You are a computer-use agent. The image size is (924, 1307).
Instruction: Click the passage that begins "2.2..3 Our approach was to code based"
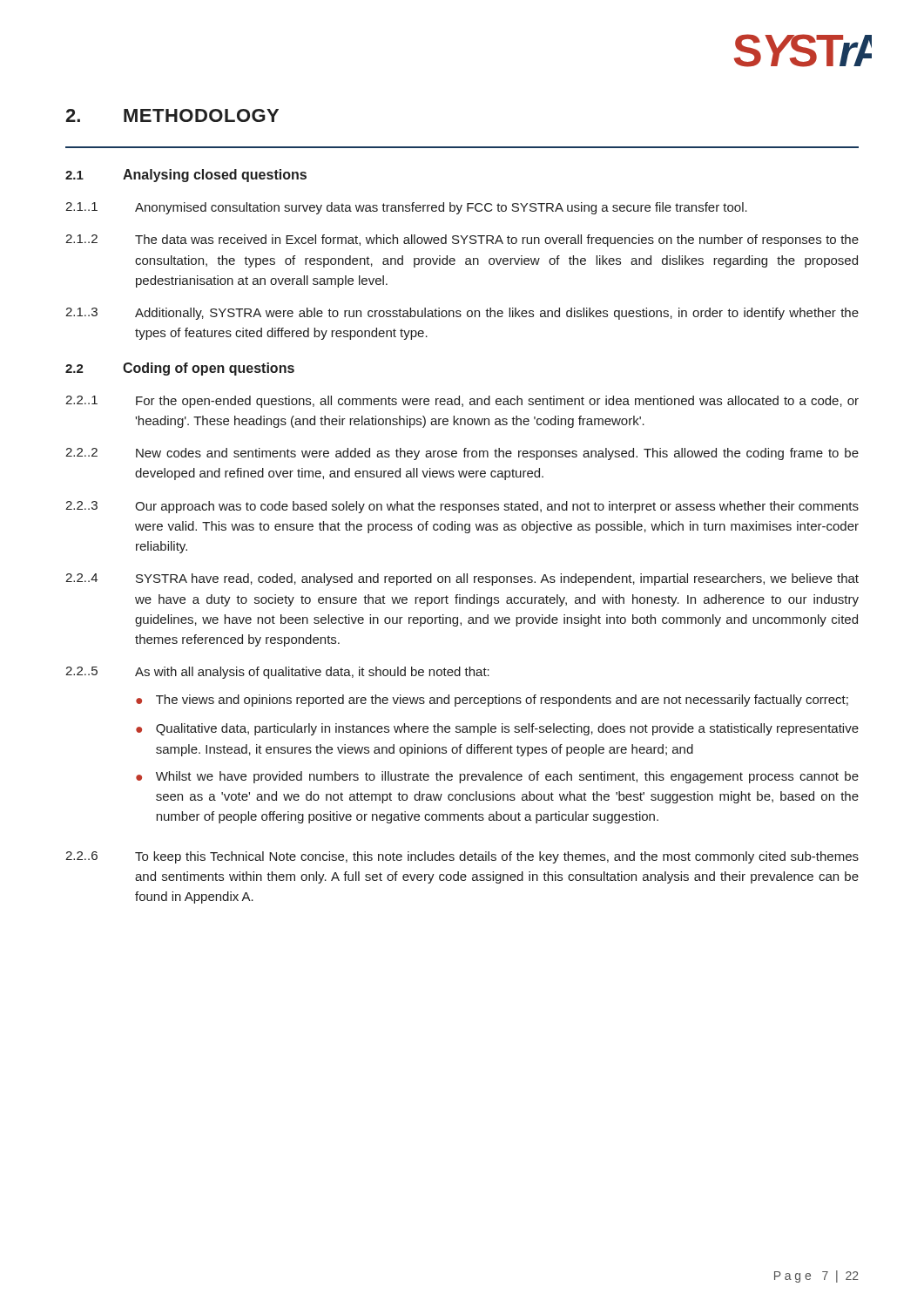click(462, 526)
